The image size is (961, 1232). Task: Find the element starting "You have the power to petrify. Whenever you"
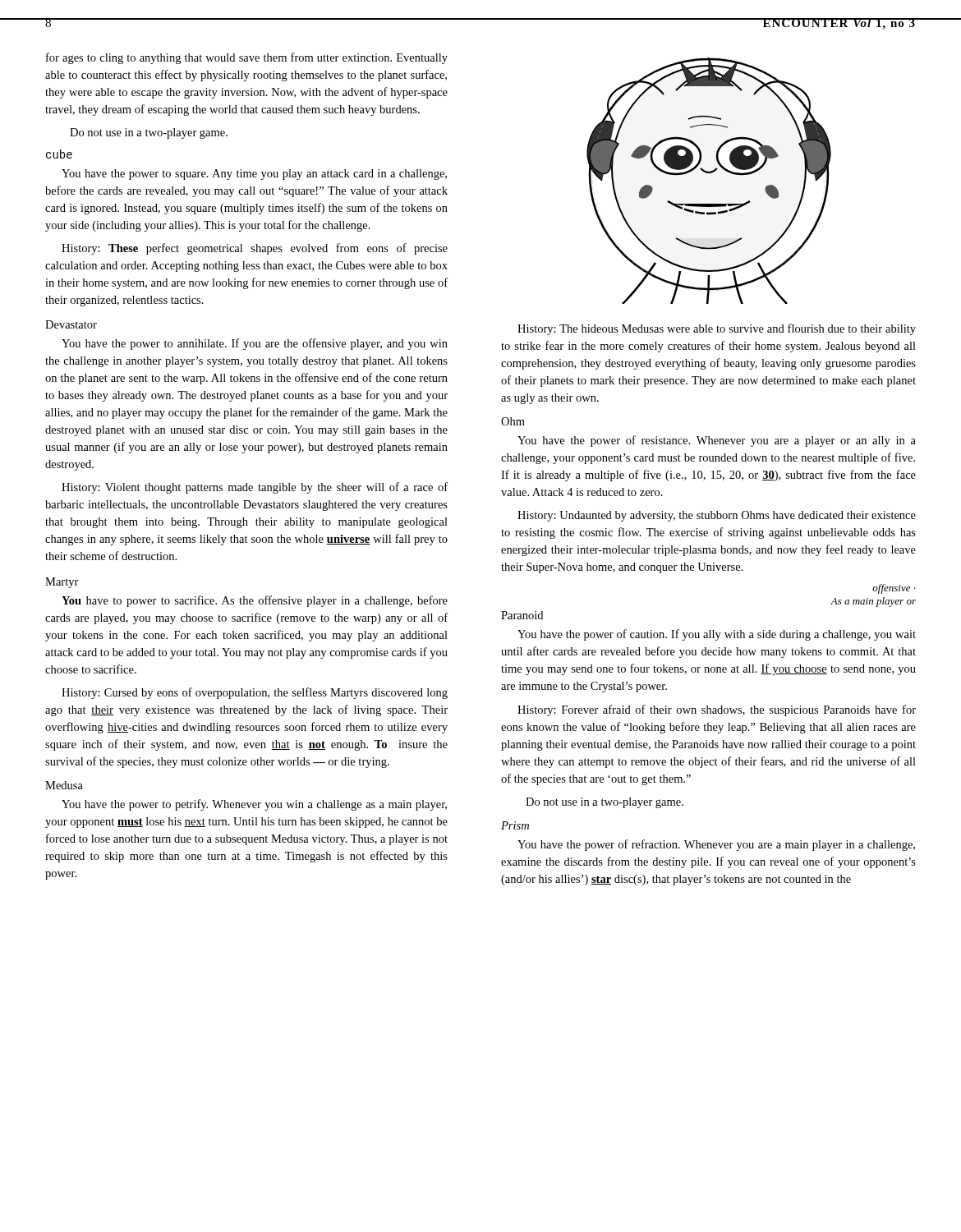tap(246, 839)
